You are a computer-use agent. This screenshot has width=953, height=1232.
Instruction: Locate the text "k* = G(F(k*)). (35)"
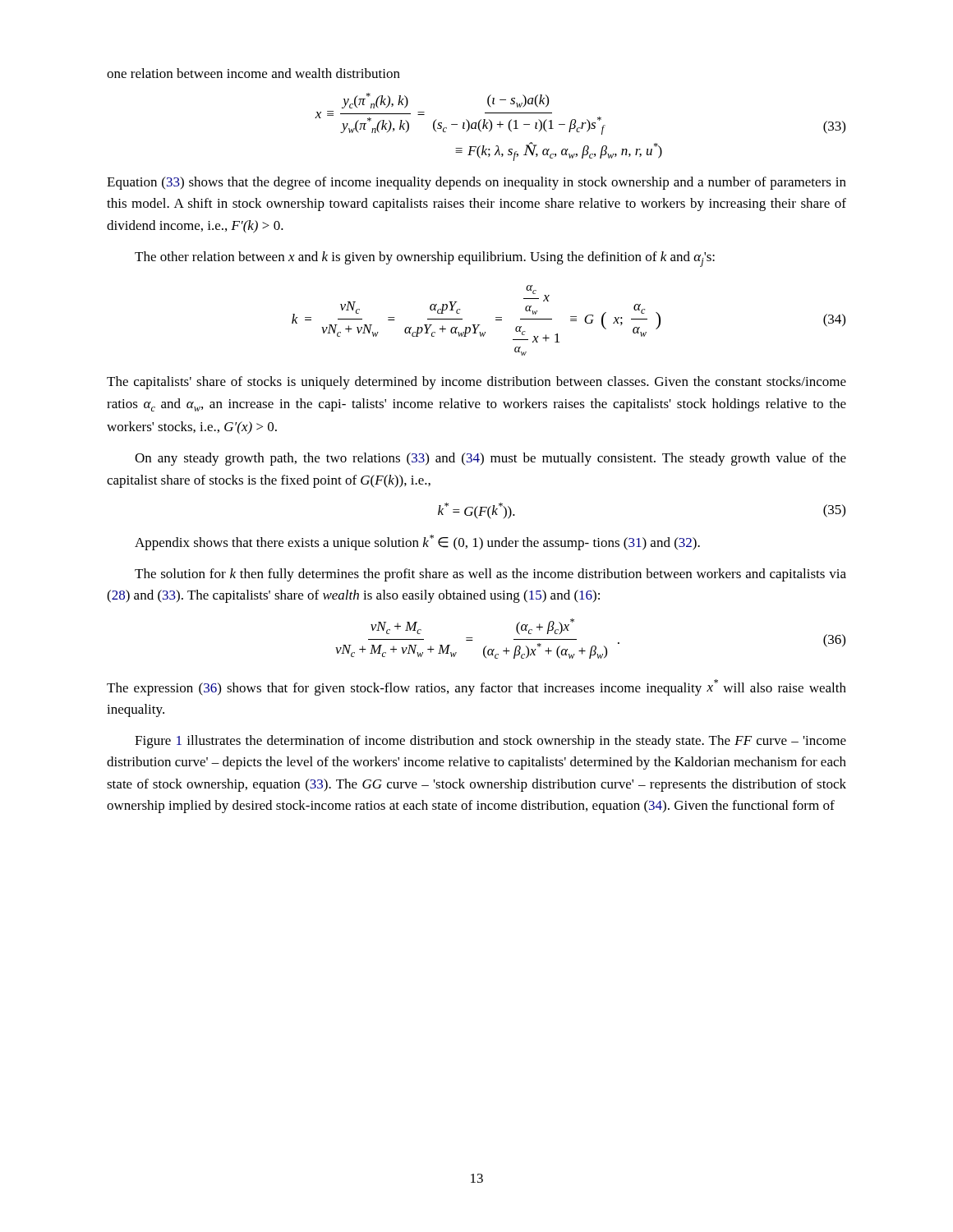pyautogui.click(x=483, y=511)
